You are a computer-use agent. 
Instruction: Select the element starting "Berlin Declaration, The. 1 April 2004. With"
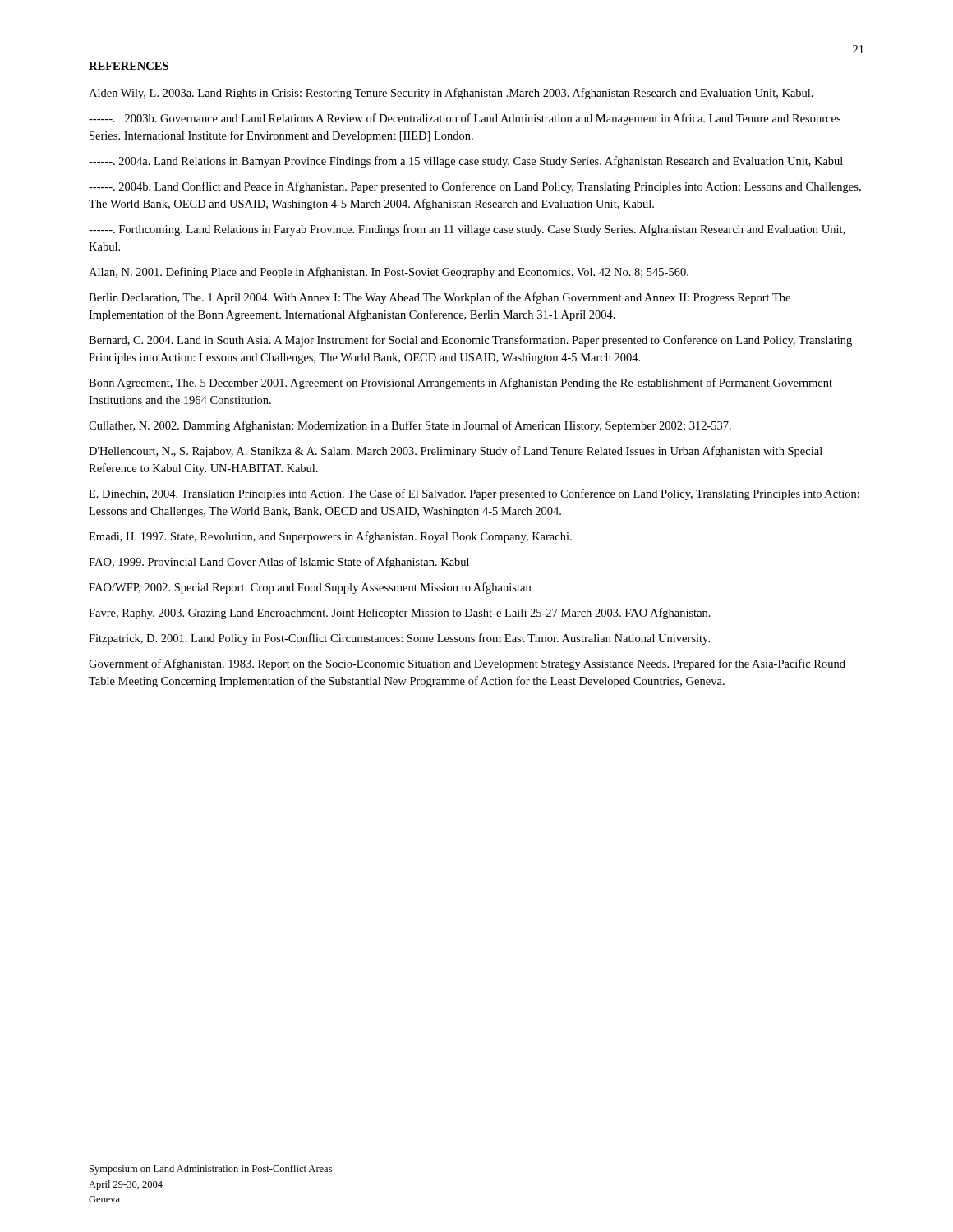pyautogui.click(x=440, y=306)
